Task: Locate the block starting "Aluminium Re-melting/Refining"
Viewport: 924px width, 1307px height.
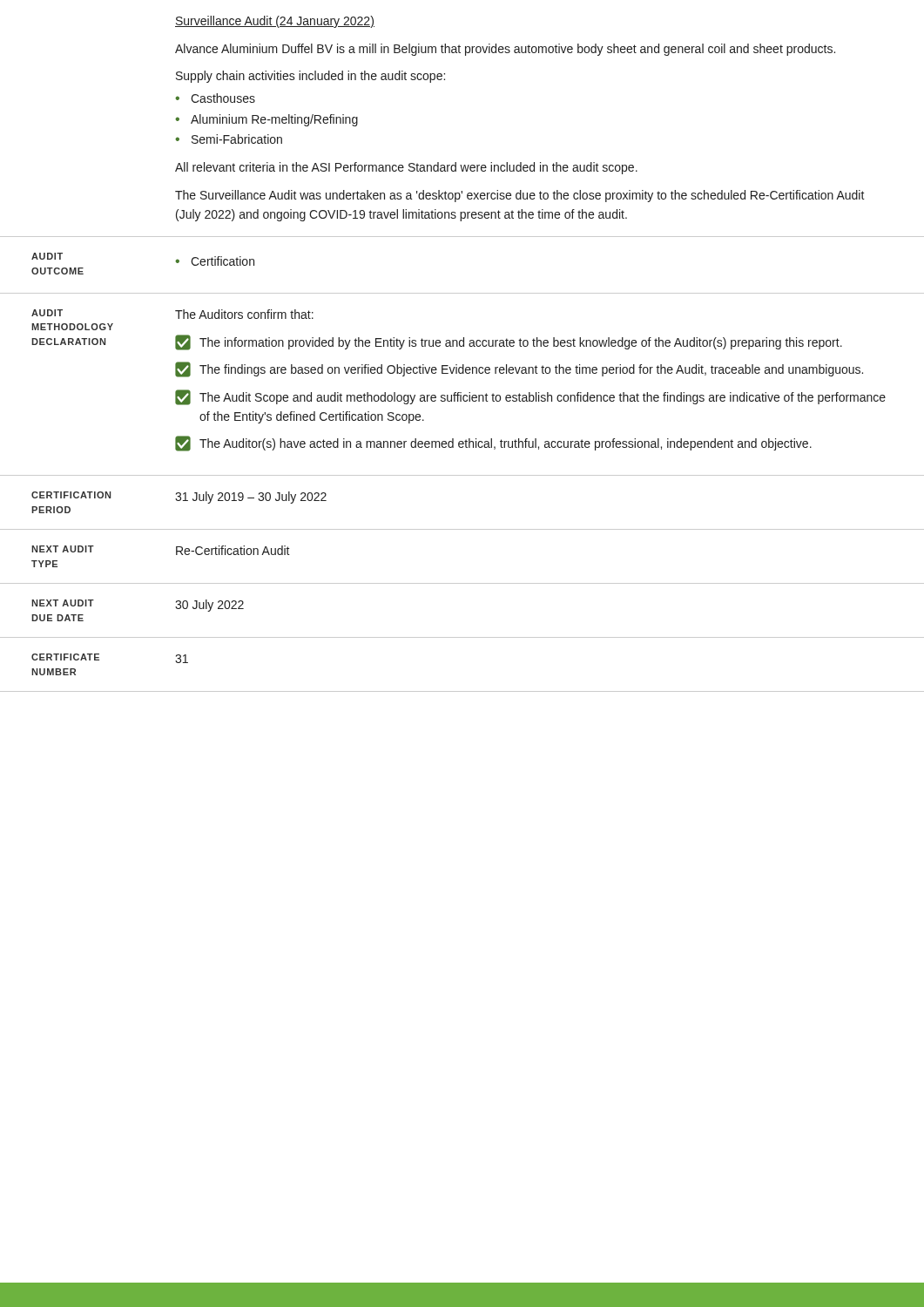Action: 274,119
